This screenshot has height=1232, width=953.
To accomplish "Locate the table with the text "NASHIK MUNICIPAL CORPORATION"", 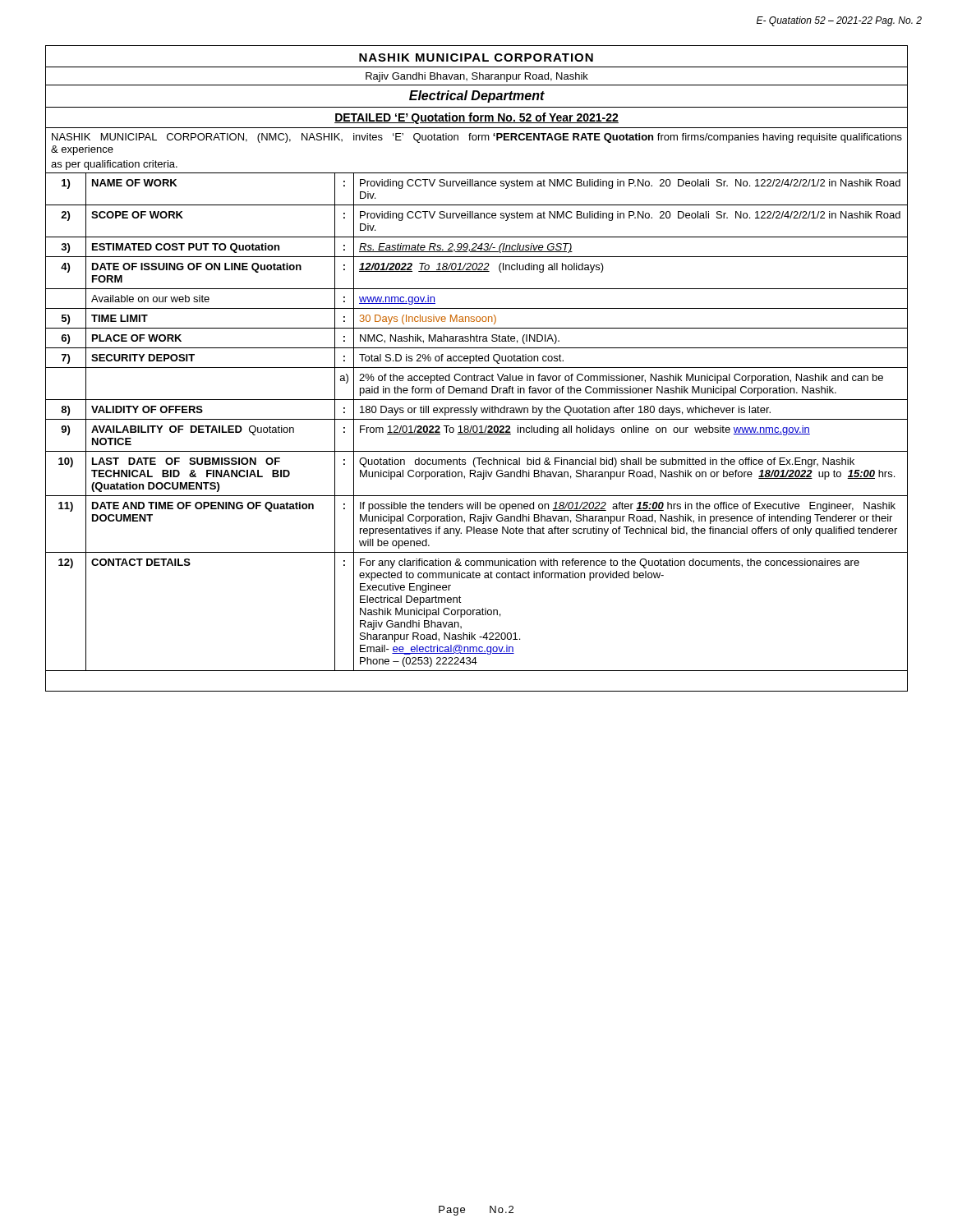I will [476, 614].
